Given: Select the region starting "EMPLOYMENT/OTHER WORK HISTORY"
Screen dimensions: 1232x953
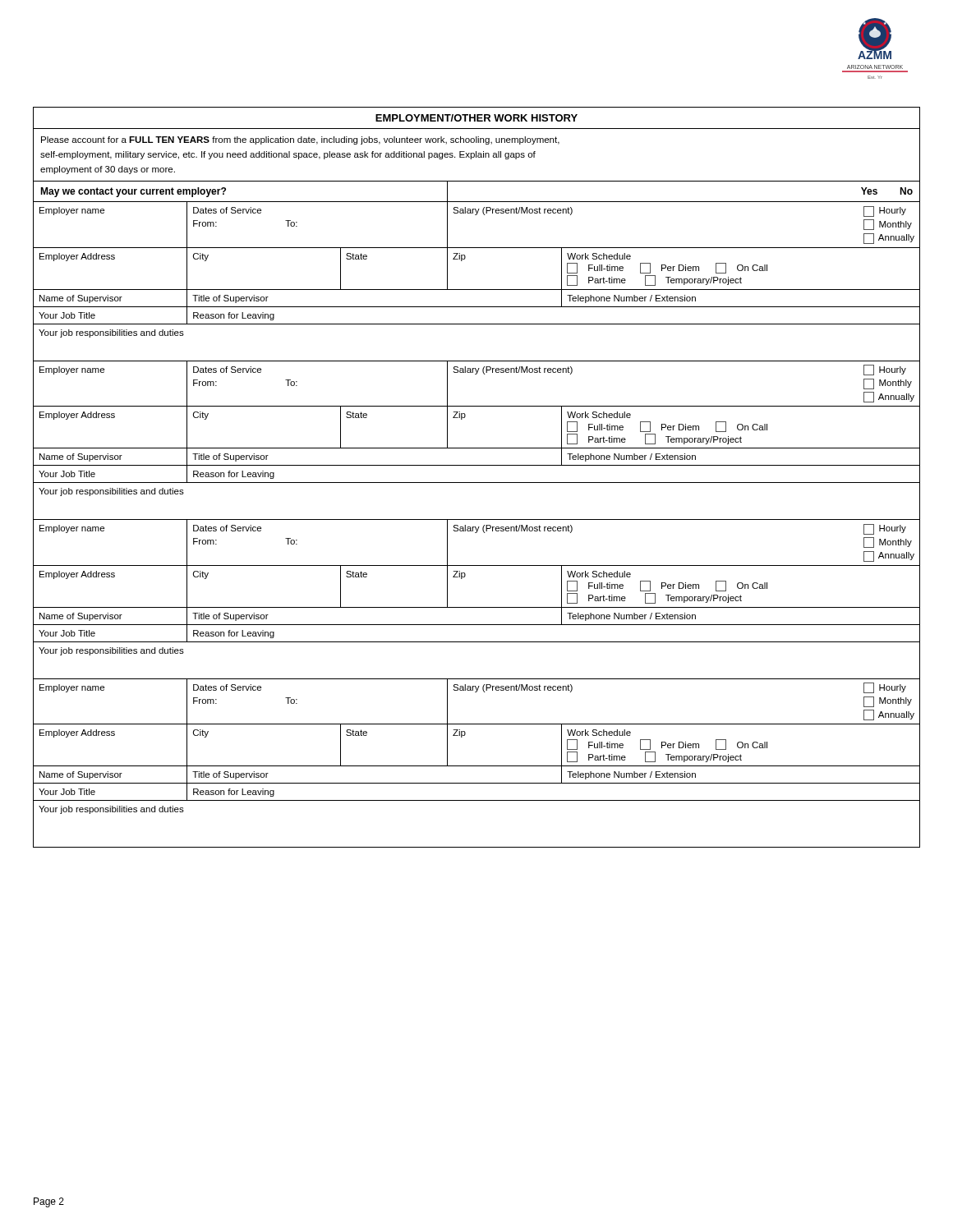Looking at the screenshot, I should [476, 118].
